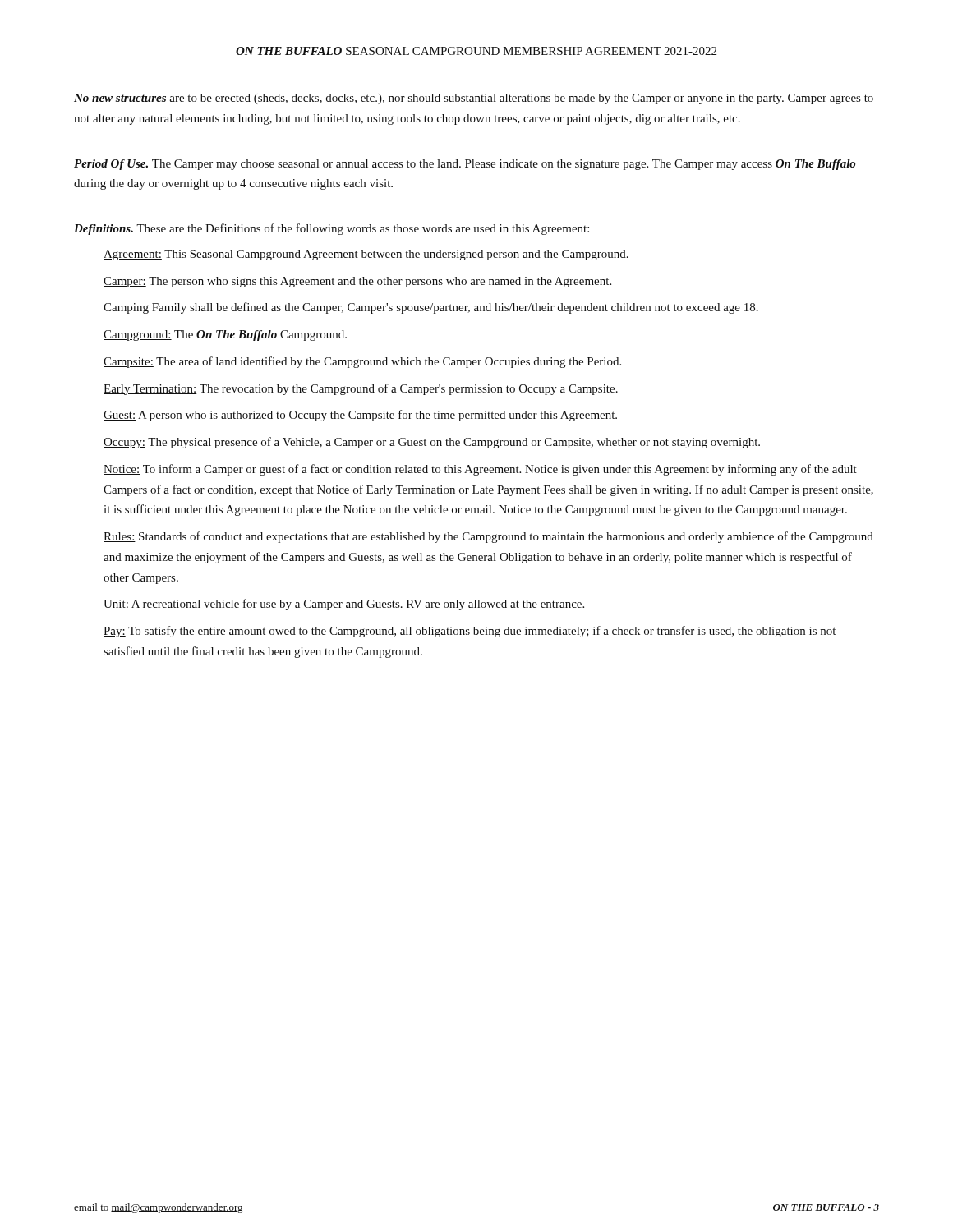Click the passage that begins "Early Termination: The revocation by"
The image size is (953, 1232).
click(x=361, y=388)
